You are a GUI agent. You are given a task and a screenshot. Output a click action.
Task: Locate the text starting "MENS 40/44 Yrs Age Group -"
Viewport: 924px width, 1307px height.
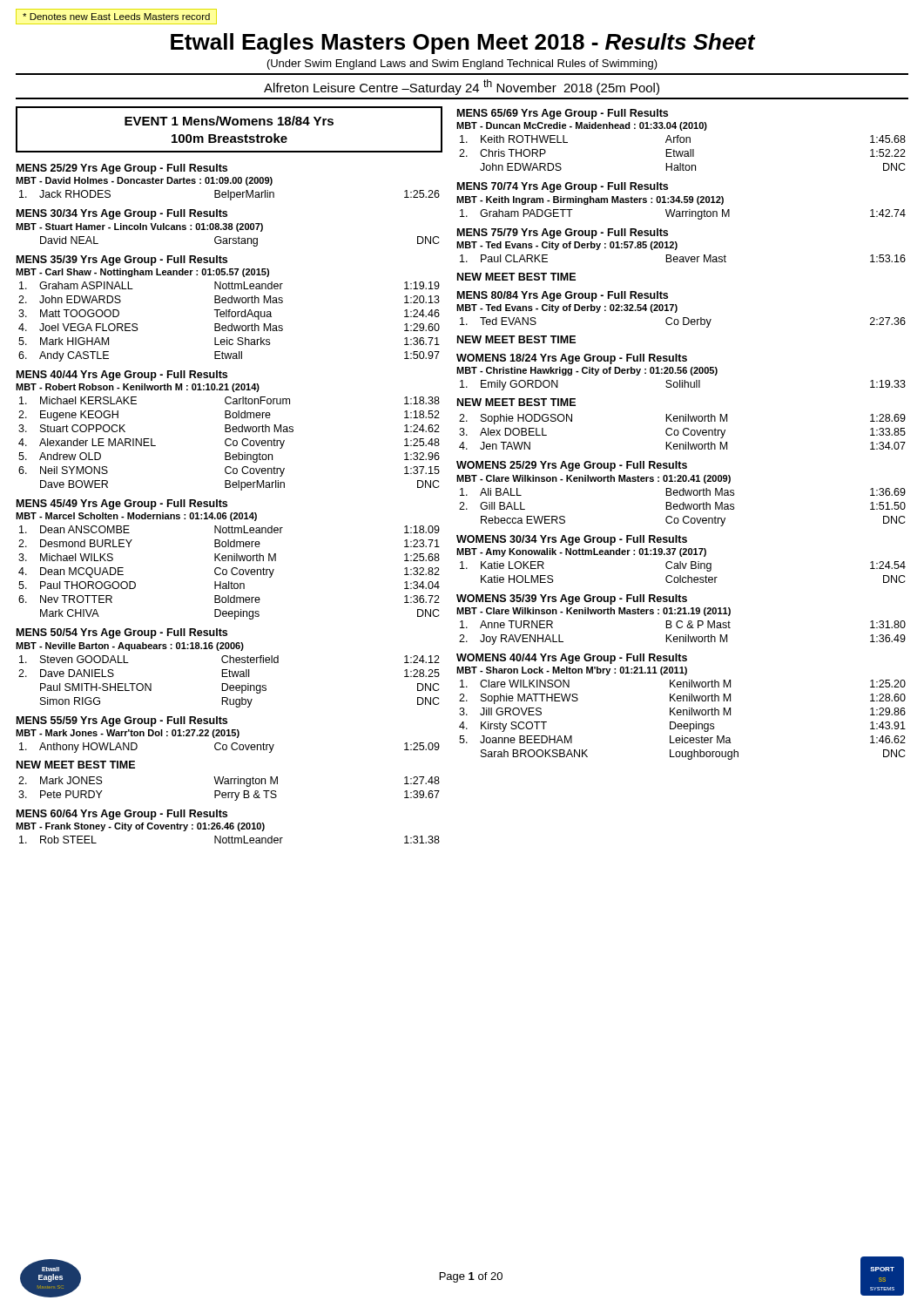click(x=122, y=374)
